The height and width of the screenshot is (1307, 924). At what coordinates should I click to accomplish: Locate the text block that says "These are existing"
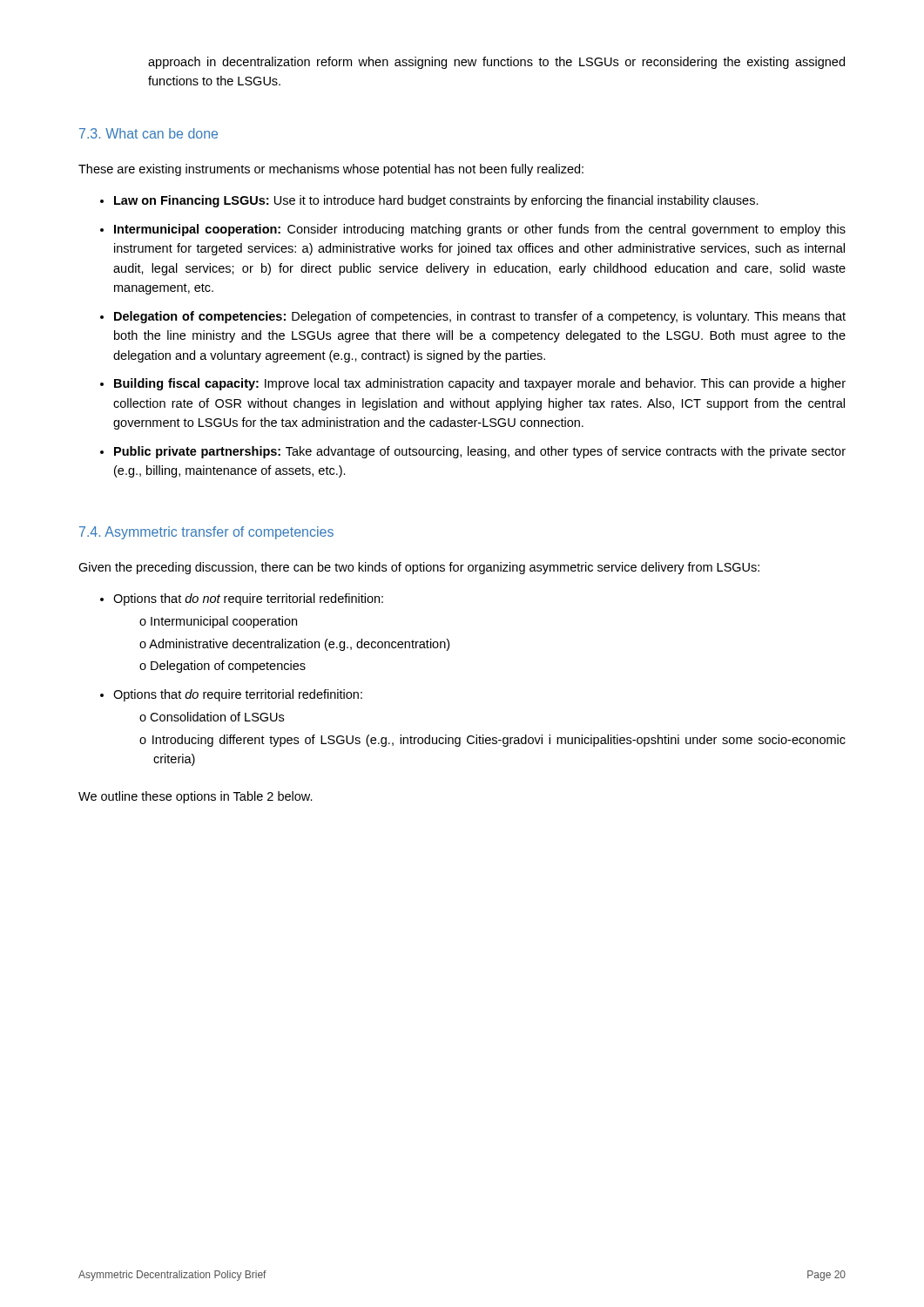tap(331, 169)
